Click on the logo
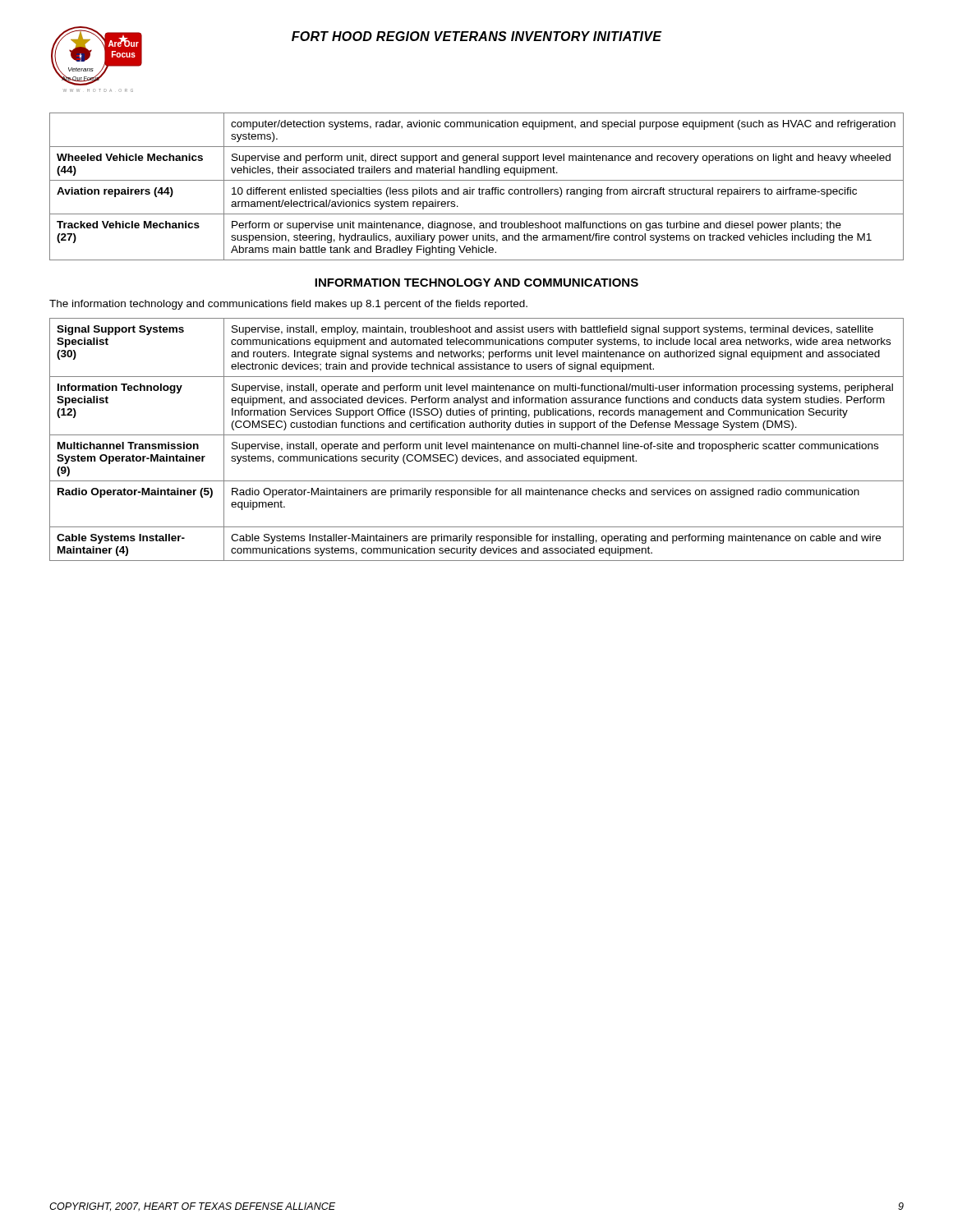Screen dimensions: 1232x953 [x=103, y=62]
